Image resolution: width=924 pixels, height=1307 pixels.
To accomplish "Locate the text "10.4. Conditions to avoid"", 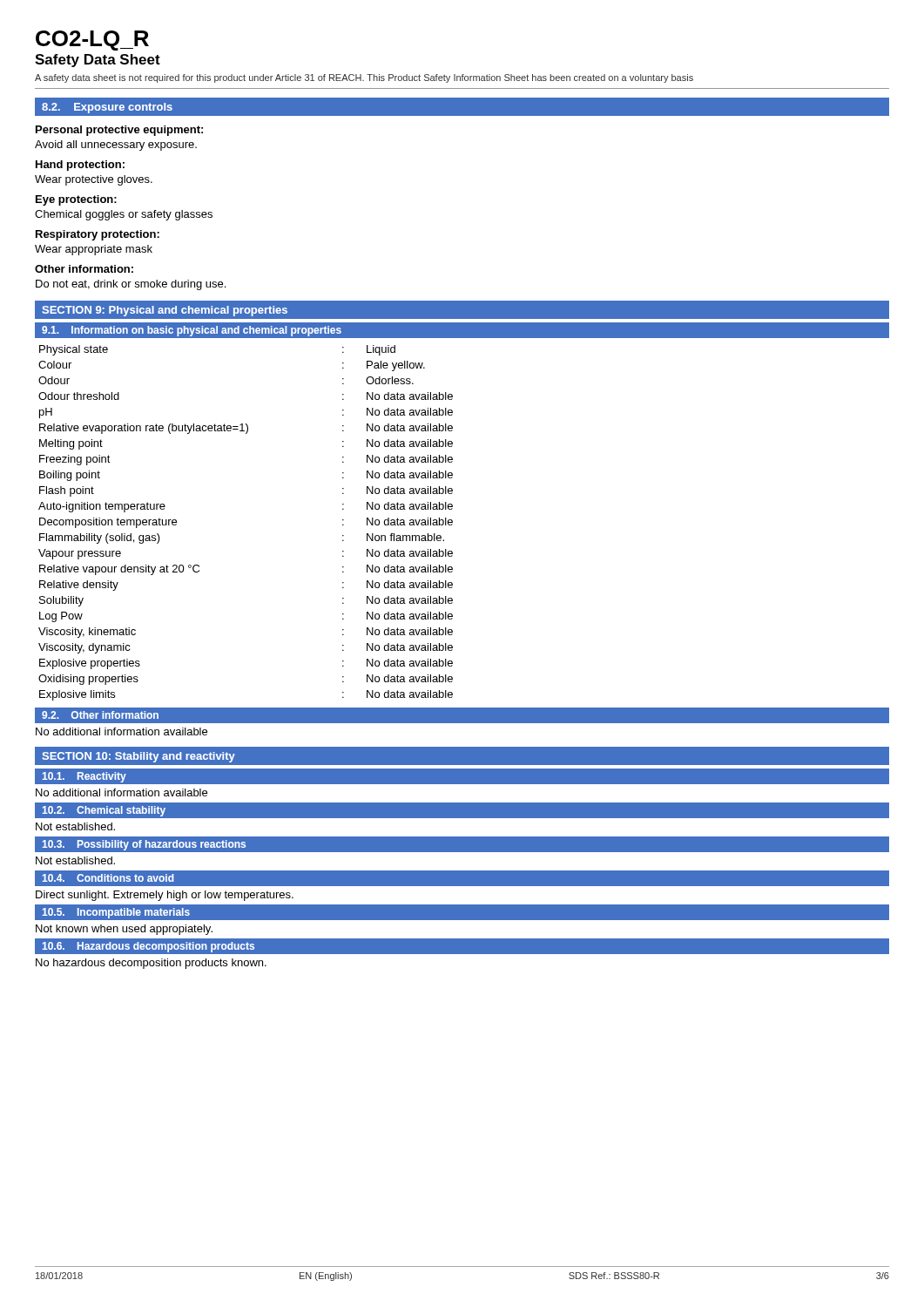I will click(108, 878).
